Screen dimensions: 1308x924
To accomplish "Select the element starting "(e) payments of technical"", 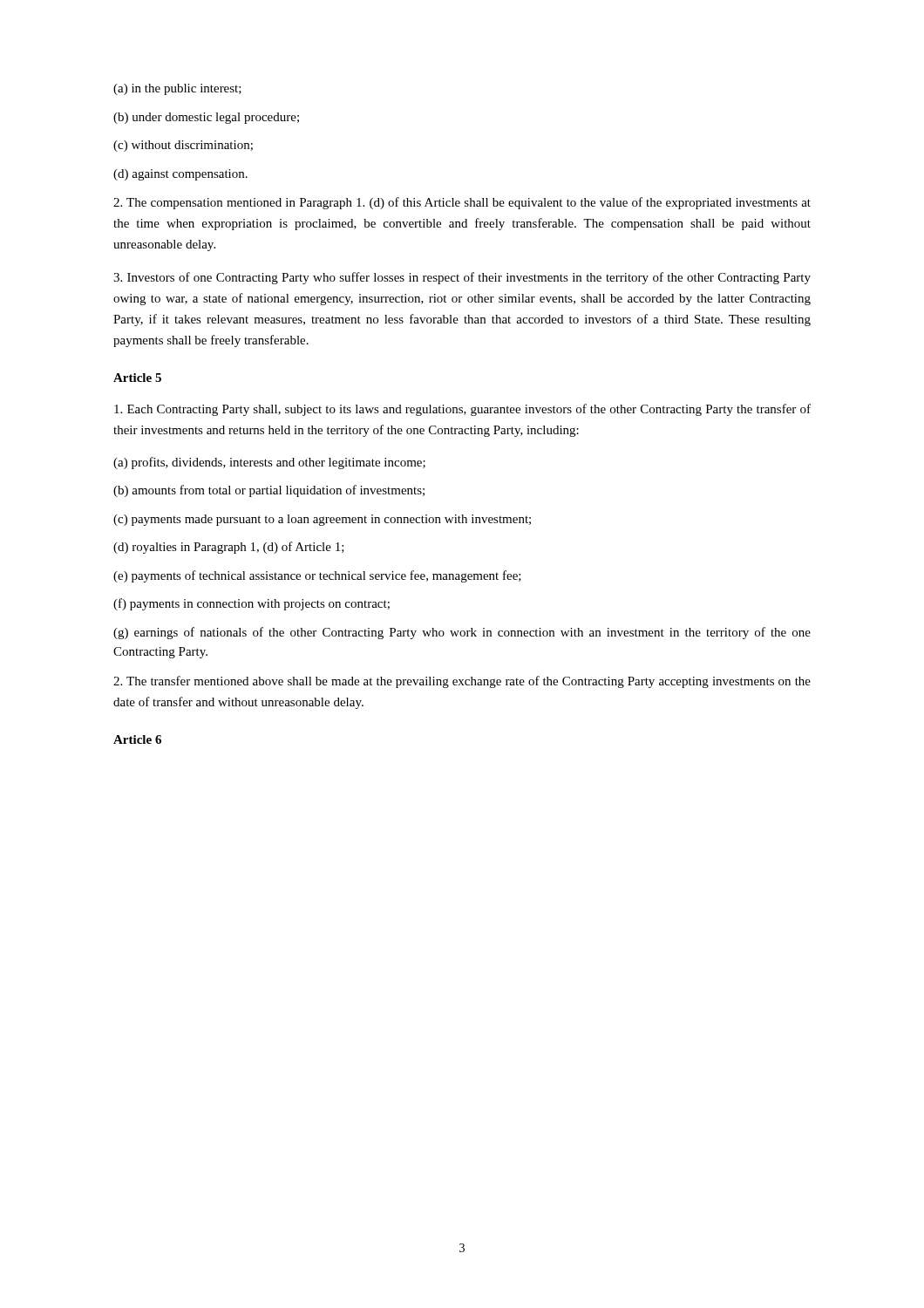I will [x=317, y=575].
